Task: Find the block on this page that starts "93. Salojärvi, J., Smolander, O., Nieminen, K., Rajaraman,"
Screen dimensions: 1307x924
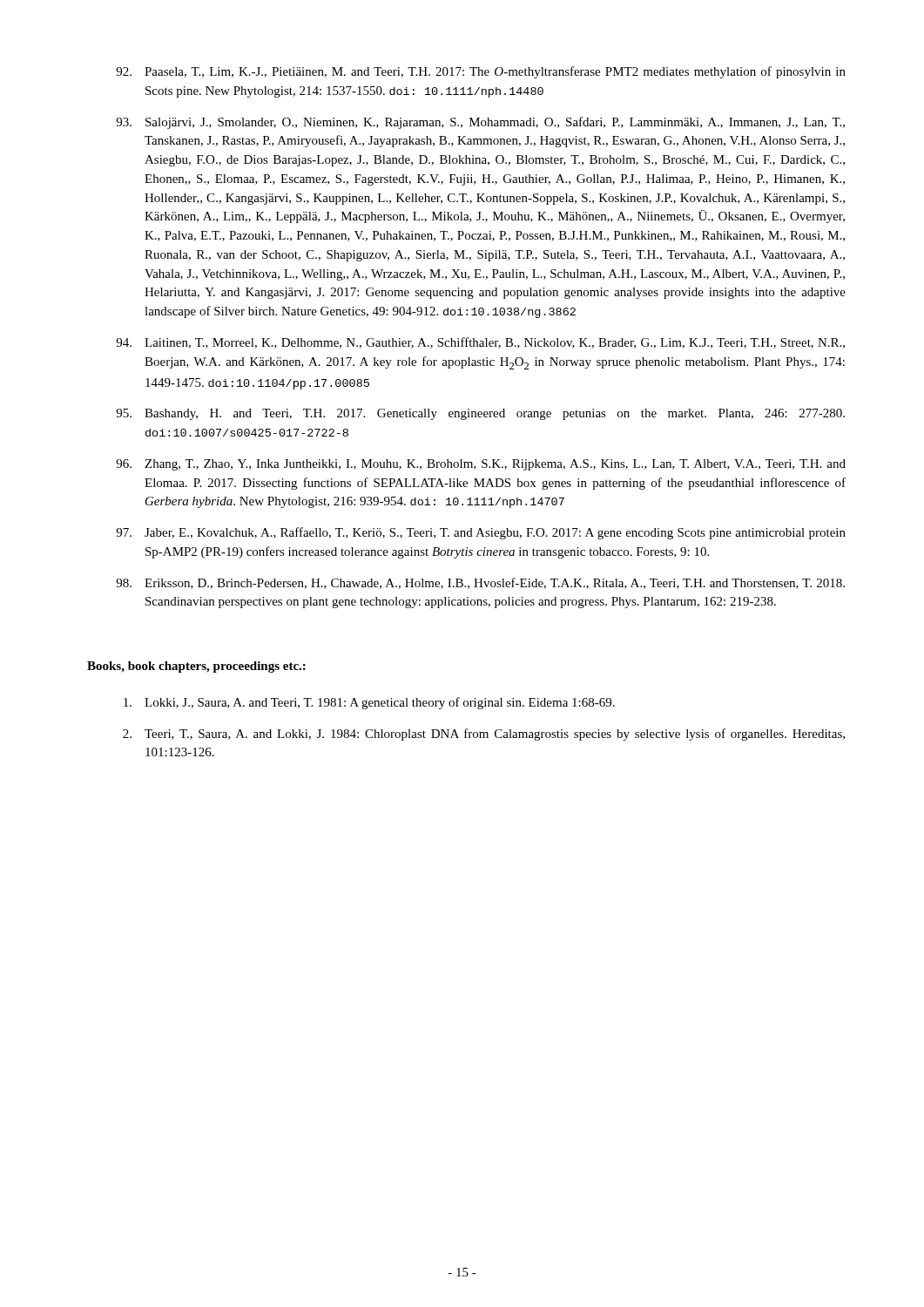Action: (x=466, y=217)
